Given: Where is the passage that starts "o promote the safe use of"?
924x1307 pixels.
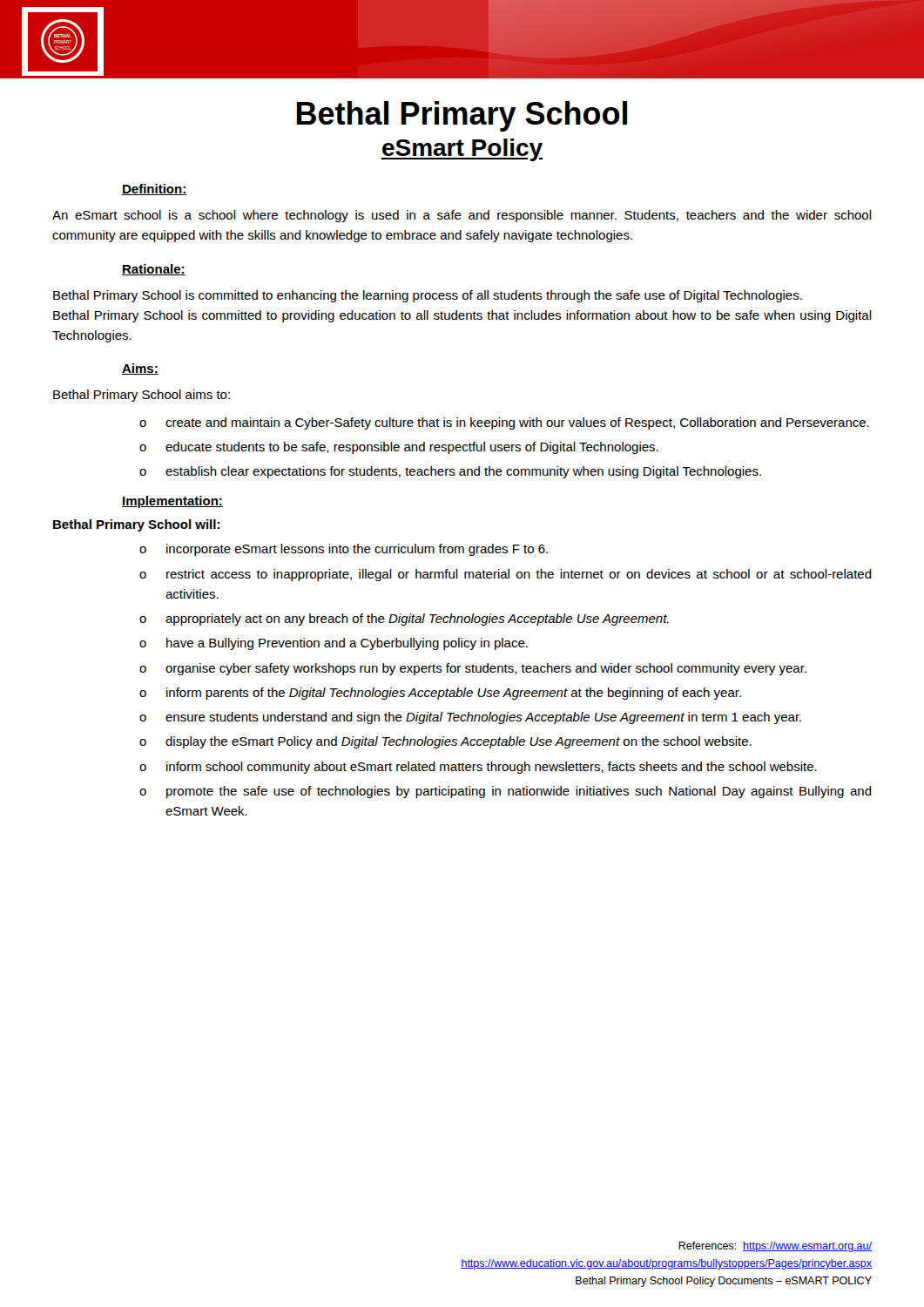Looking at the screenshot, I should 506,801.
